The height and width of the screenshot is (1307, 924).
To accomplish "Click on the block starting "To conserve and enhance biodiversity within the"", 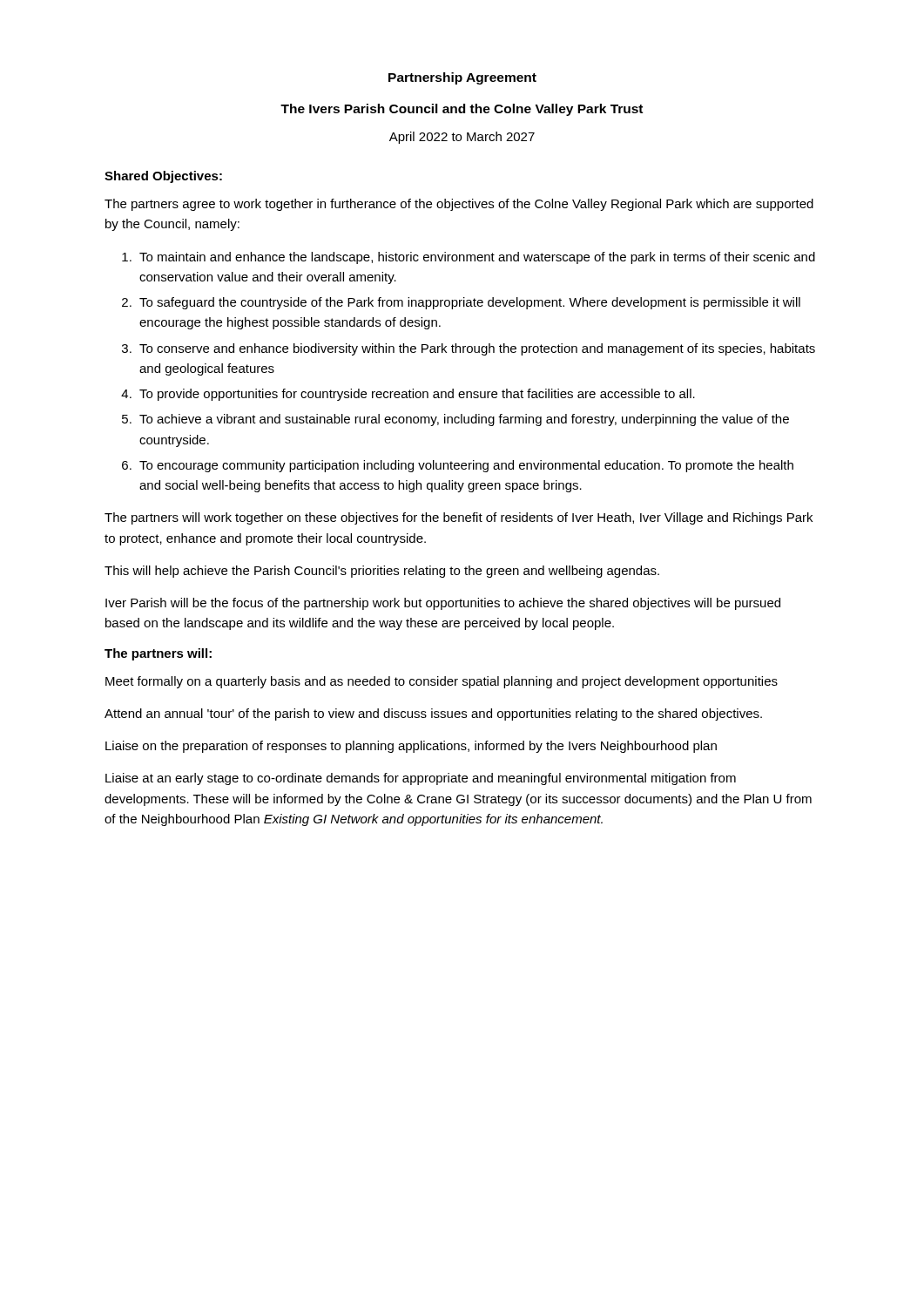I will (x=477, y=358).
